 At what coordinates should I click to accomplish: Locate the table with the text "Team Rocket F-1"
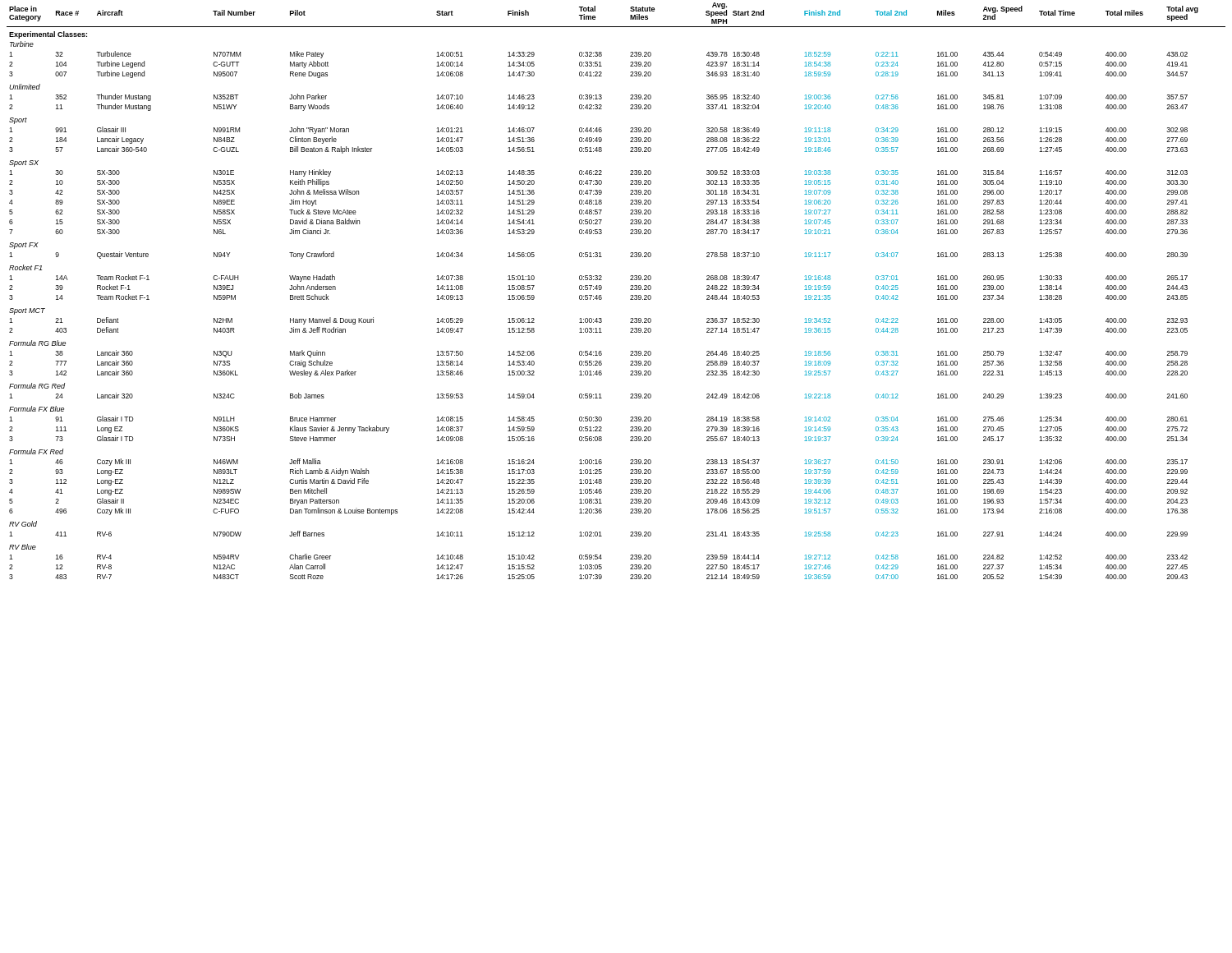pyautogui.click(x=616, y=476)
